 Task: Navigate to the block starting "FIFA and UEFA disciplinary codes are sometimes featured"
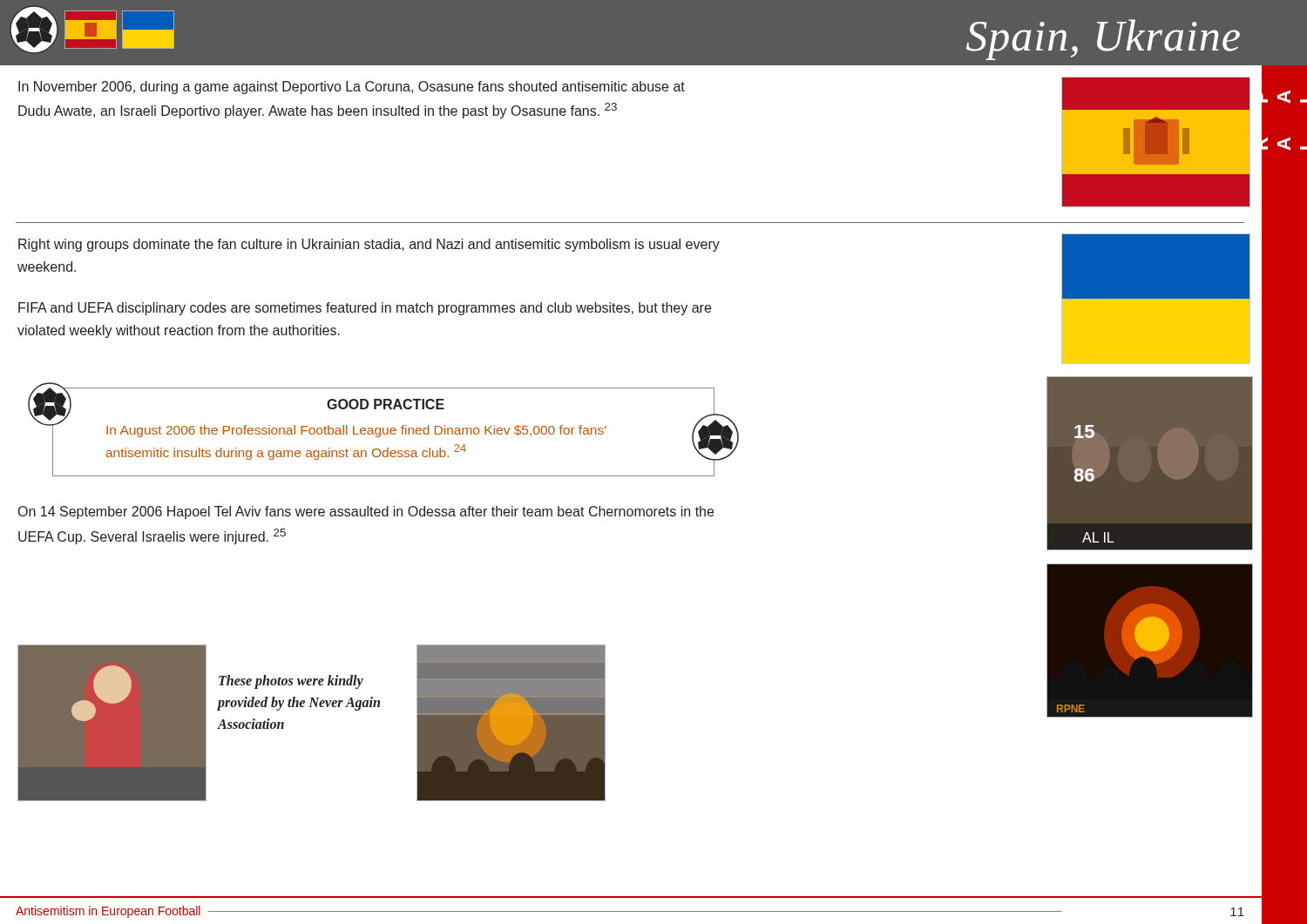point(365,319)
